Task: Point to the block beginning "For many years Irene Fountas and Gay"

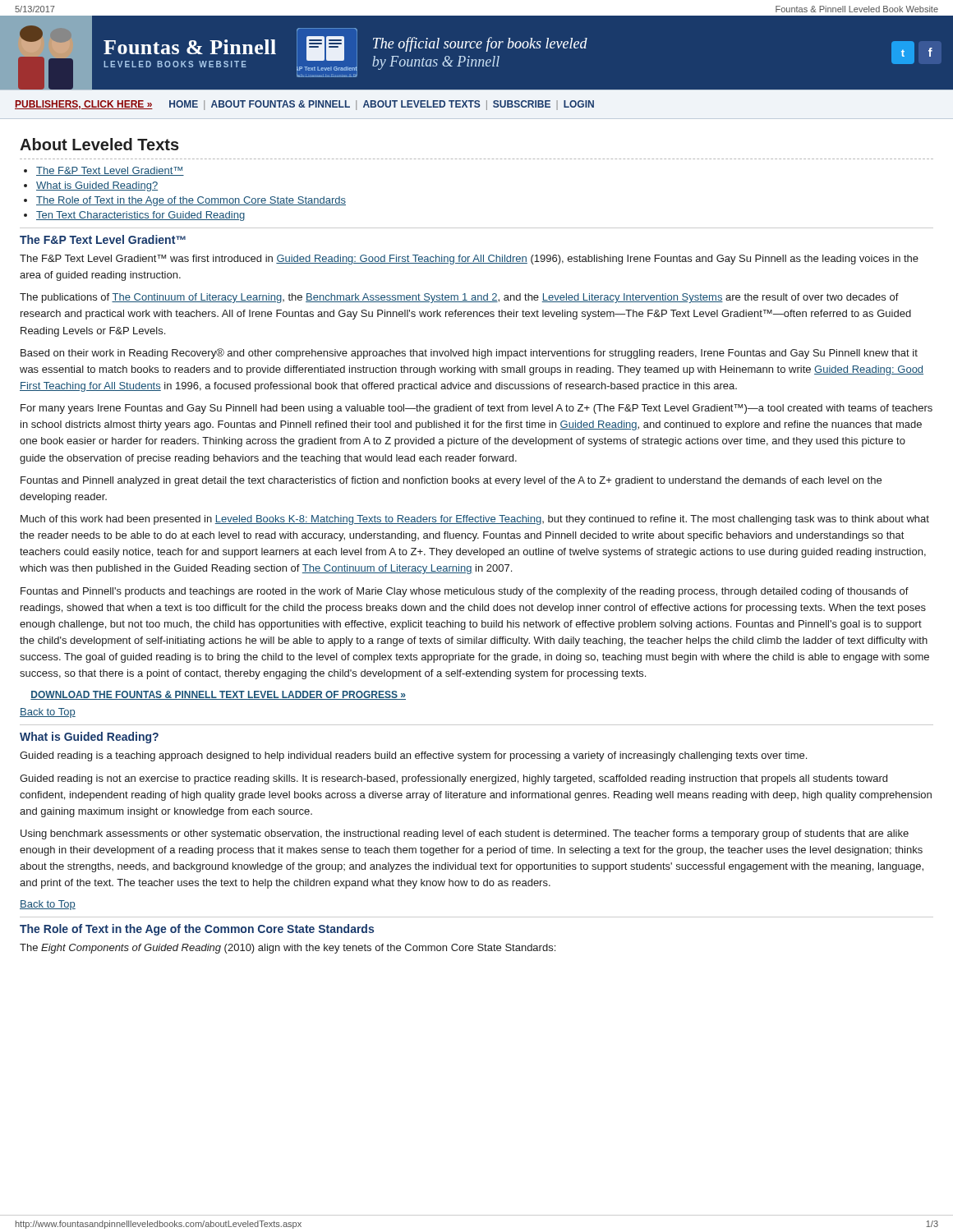Action: (476, 433)
